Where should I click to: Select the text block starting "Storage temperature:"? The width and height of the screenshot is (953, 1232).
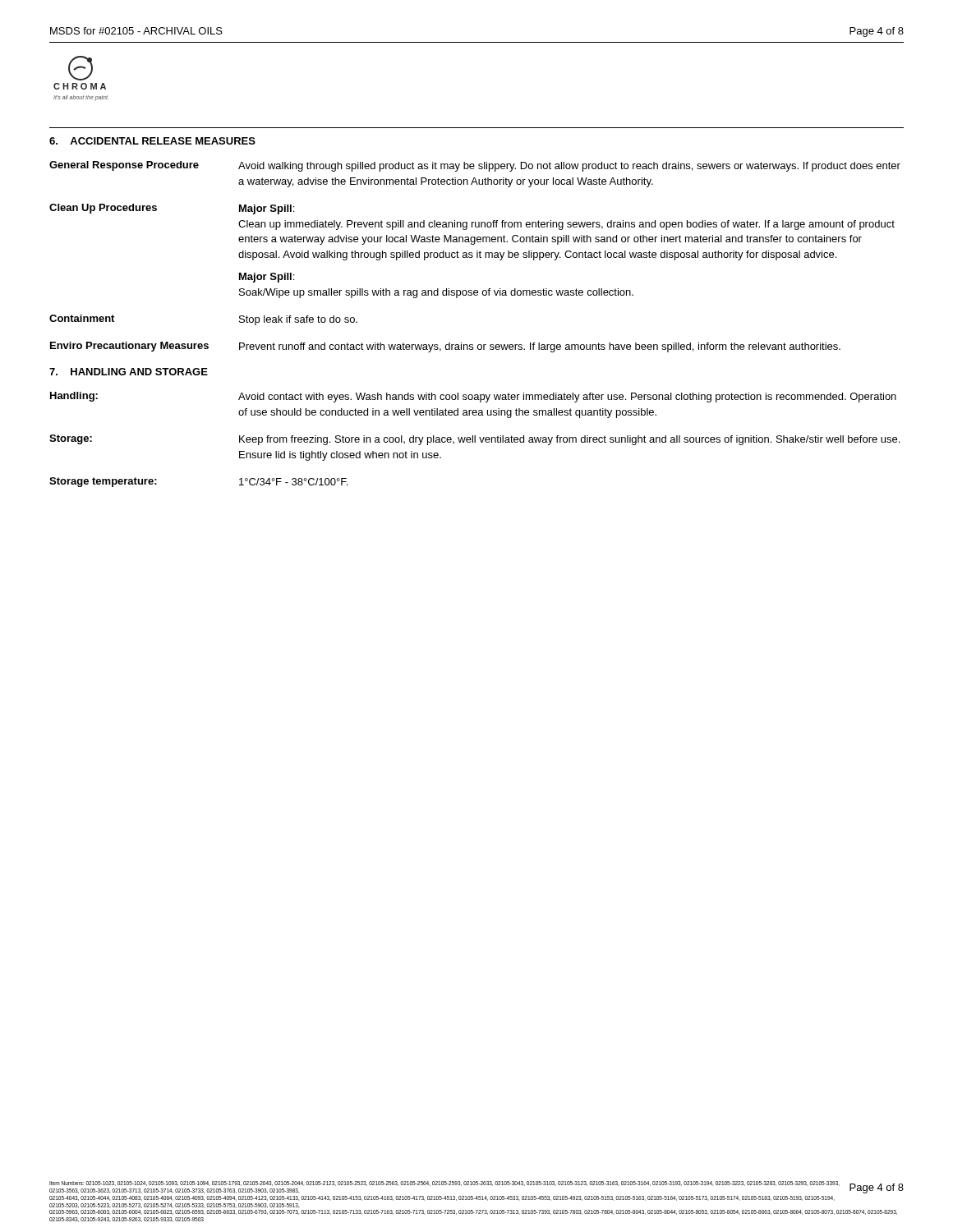point(103,481)
